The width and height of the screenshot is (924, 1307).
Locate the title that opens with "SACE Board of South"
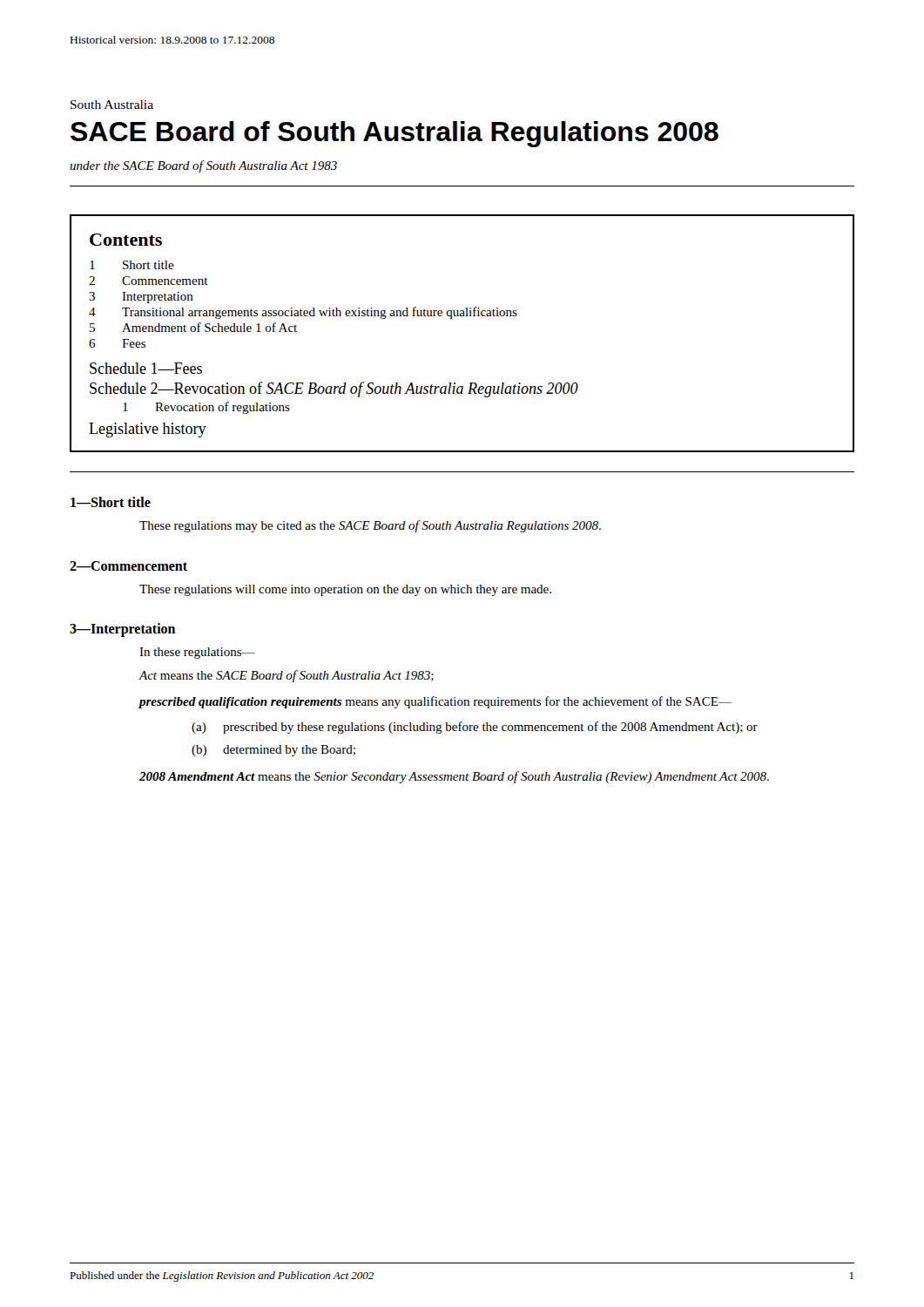tap(394, 132)
